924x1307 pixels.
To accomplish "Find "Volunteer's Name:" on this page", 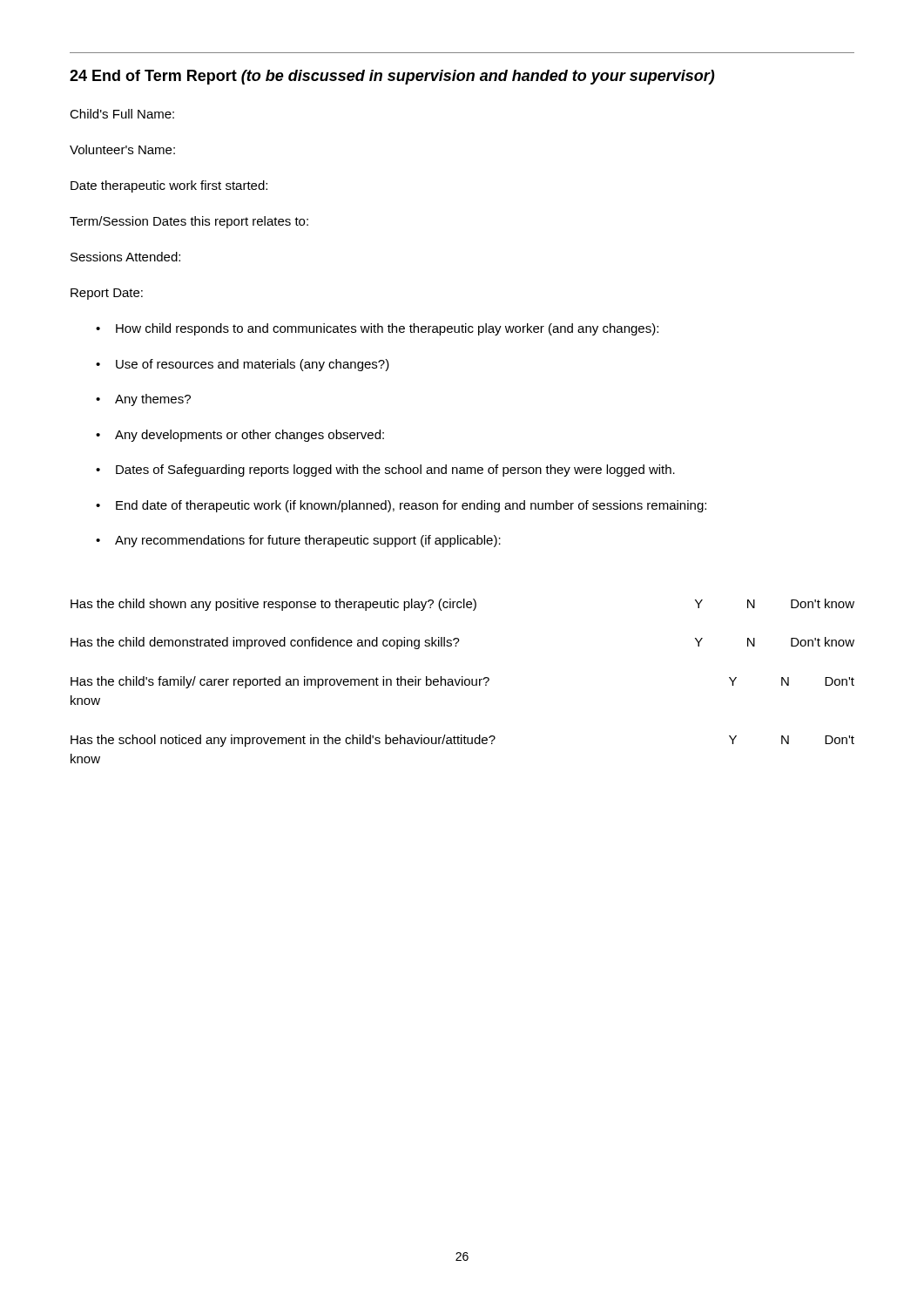I will [123, 150].
